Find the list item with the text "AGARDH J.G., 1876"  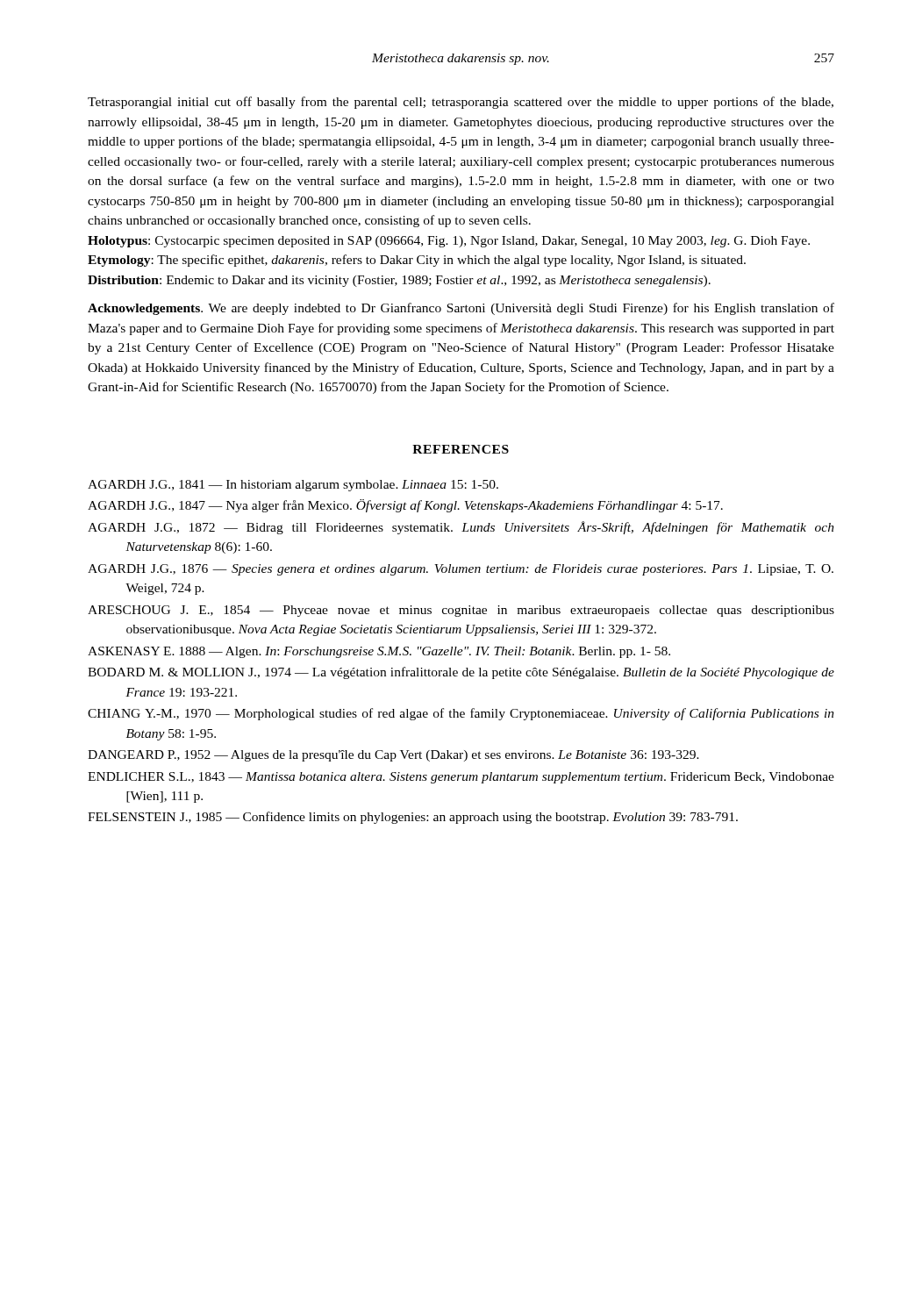pos(461,578)
